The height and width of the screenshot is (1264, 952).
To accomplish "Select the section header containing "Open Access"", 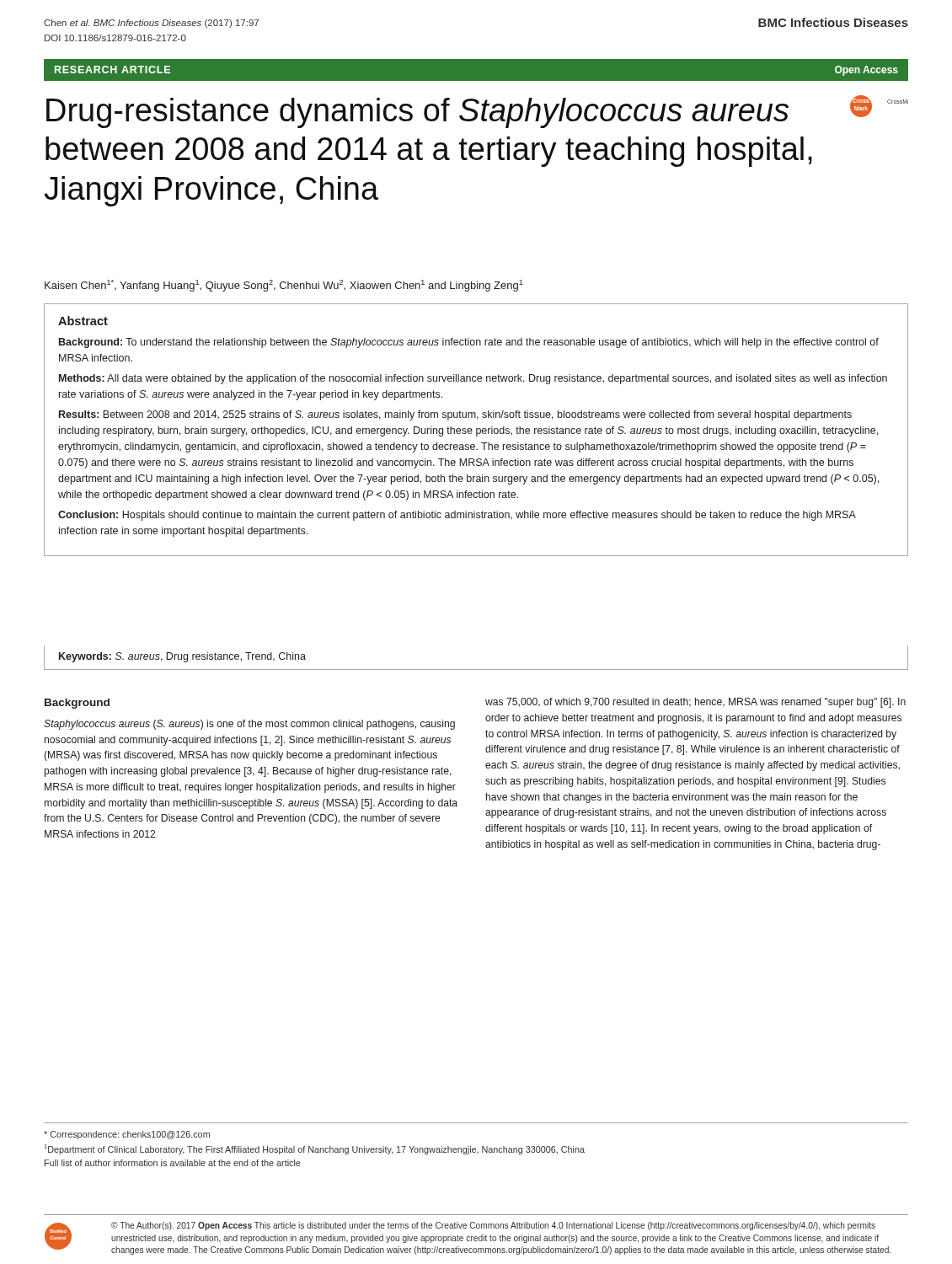I will pos(866,70).
